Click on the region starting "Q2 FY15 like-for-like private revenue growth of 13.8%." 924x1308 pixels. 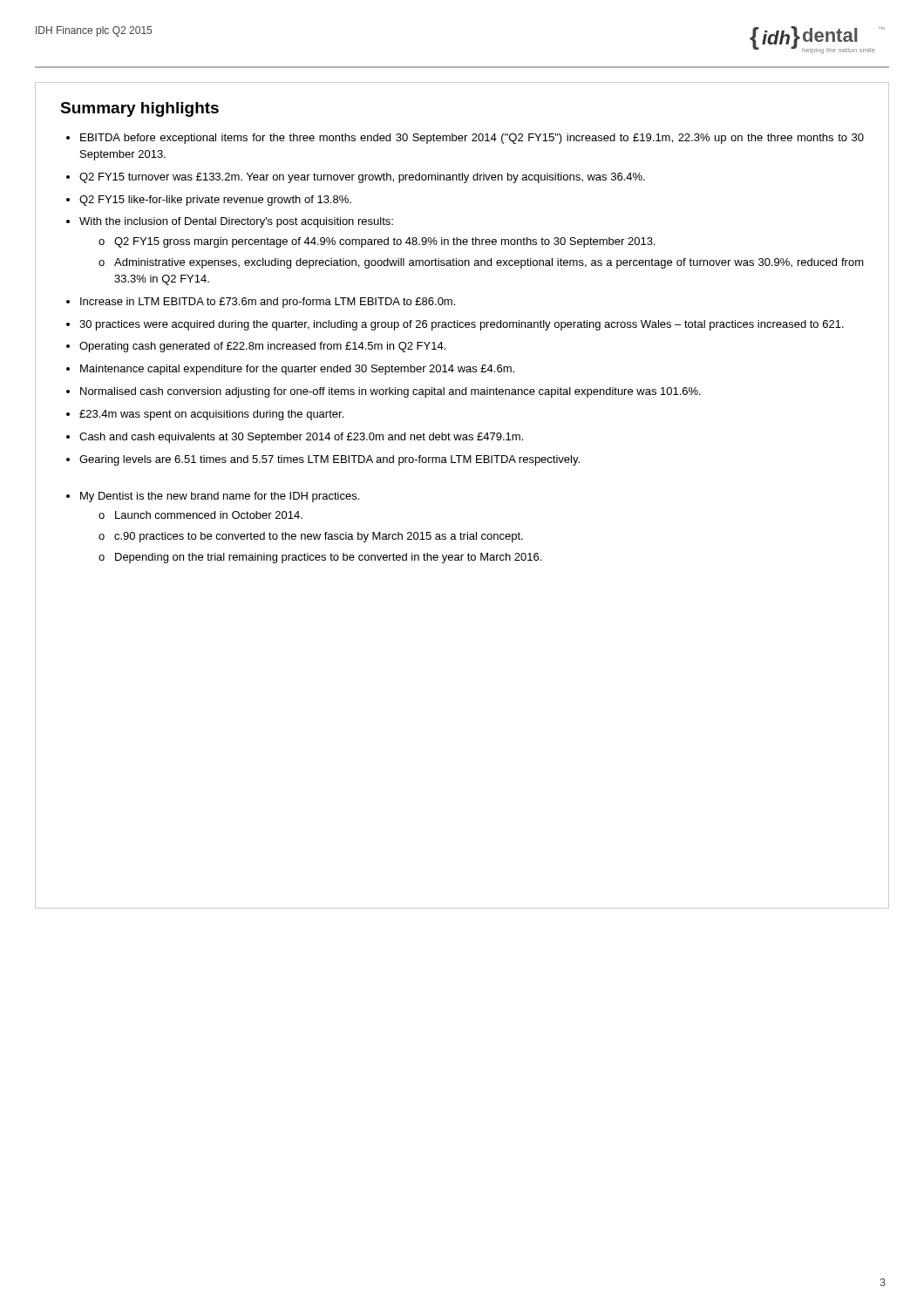pyautogui.click(x=216, y=199)
